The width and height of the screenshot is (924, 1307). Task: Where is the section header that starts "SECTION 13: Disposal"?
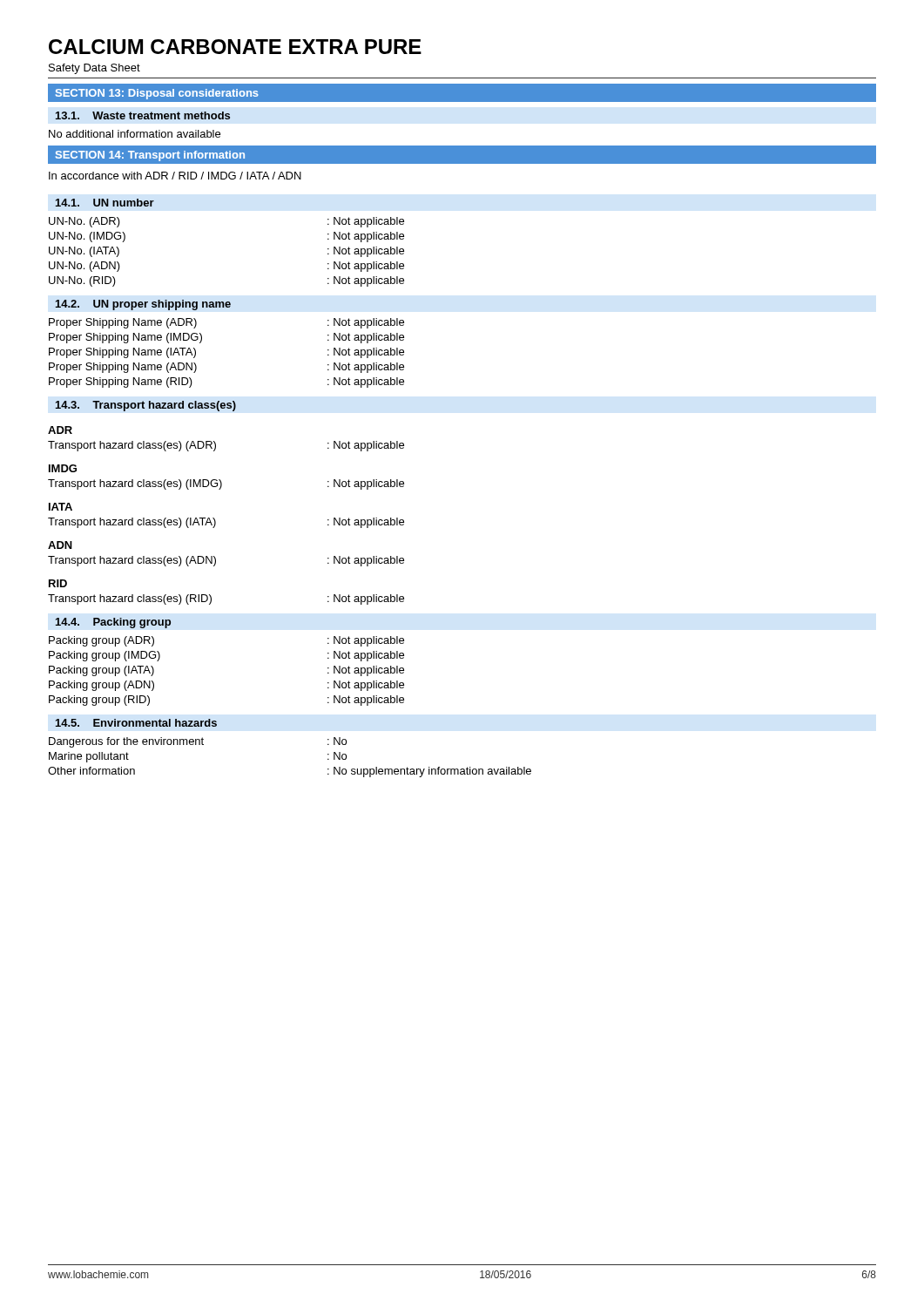coord(462,93)
